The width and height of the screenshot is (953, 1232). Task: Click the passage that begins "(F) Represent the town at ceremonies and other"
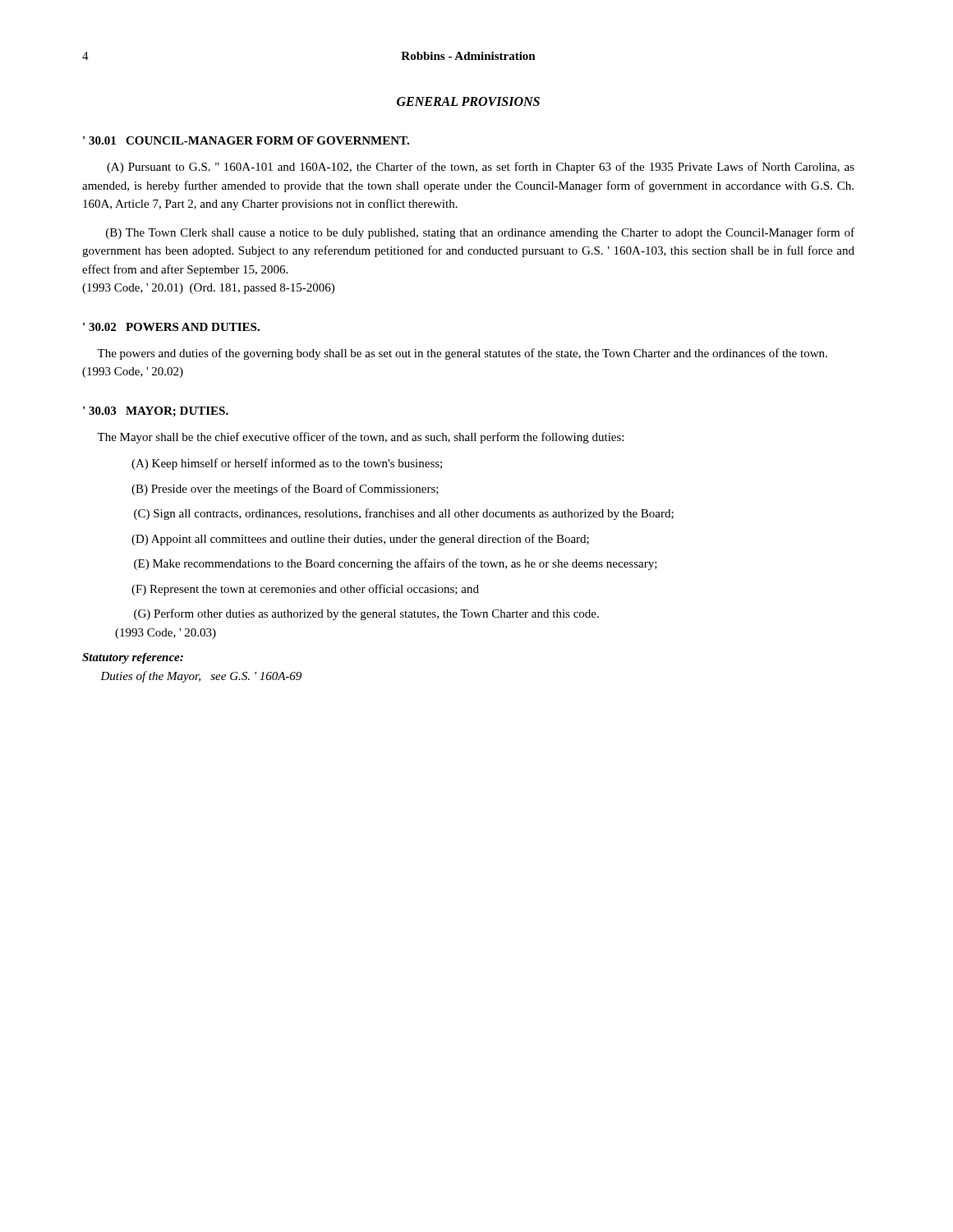point(305,588)
